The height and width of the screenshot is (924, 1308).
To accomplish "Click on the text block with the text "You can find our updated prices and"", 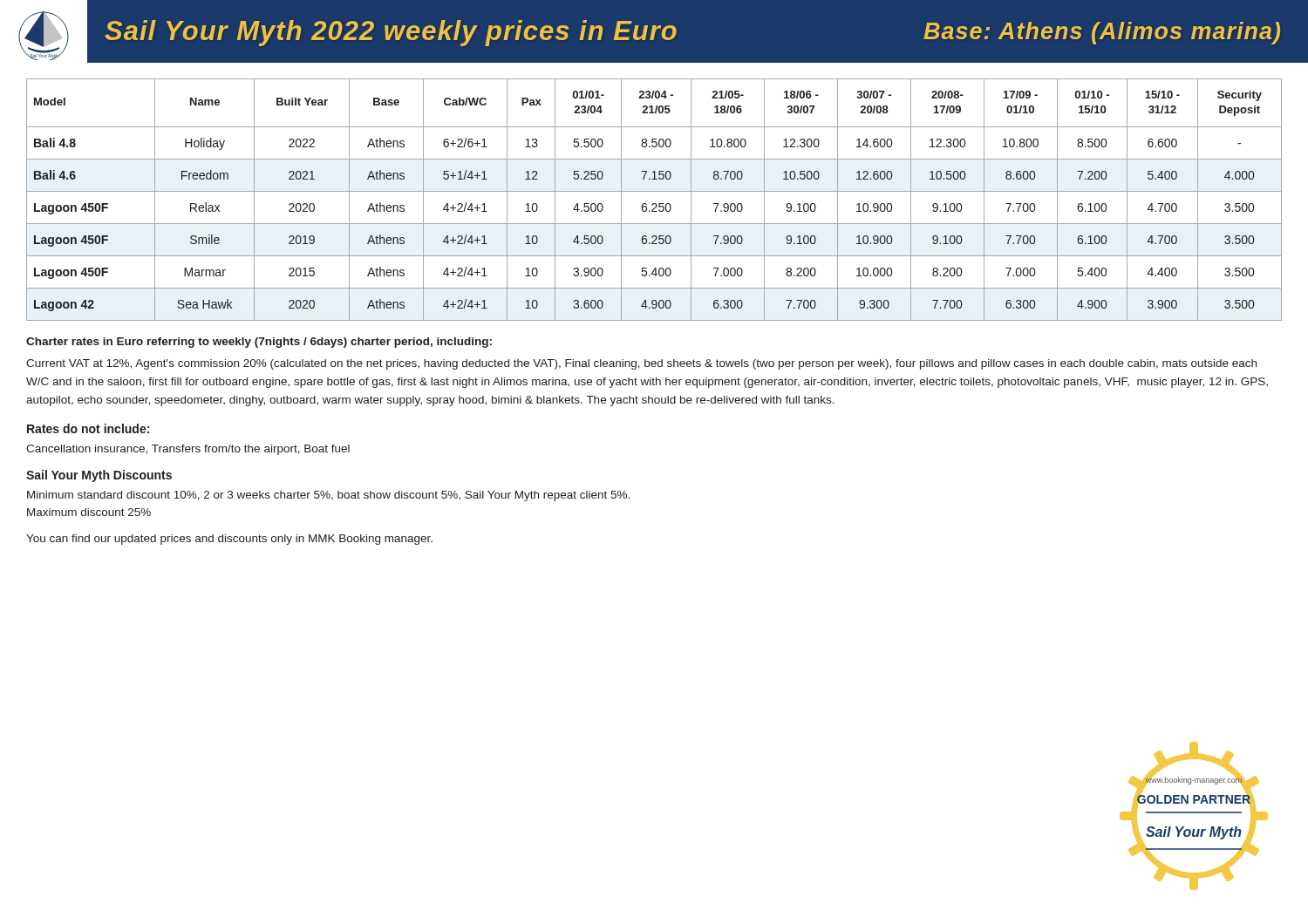I will [x=230, y=539].
